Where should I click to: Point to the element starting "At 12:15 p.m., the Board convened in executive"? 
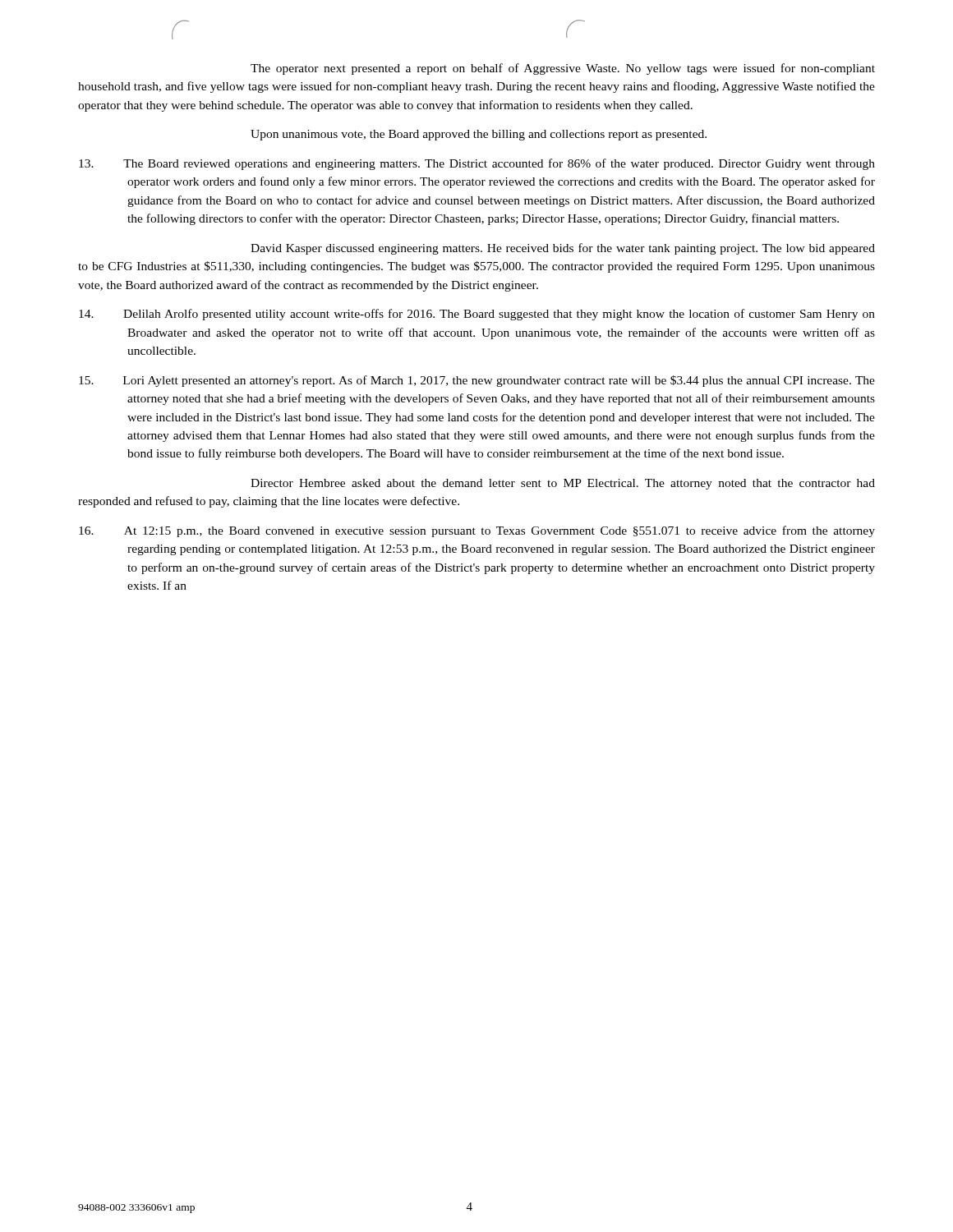[476, 557]
